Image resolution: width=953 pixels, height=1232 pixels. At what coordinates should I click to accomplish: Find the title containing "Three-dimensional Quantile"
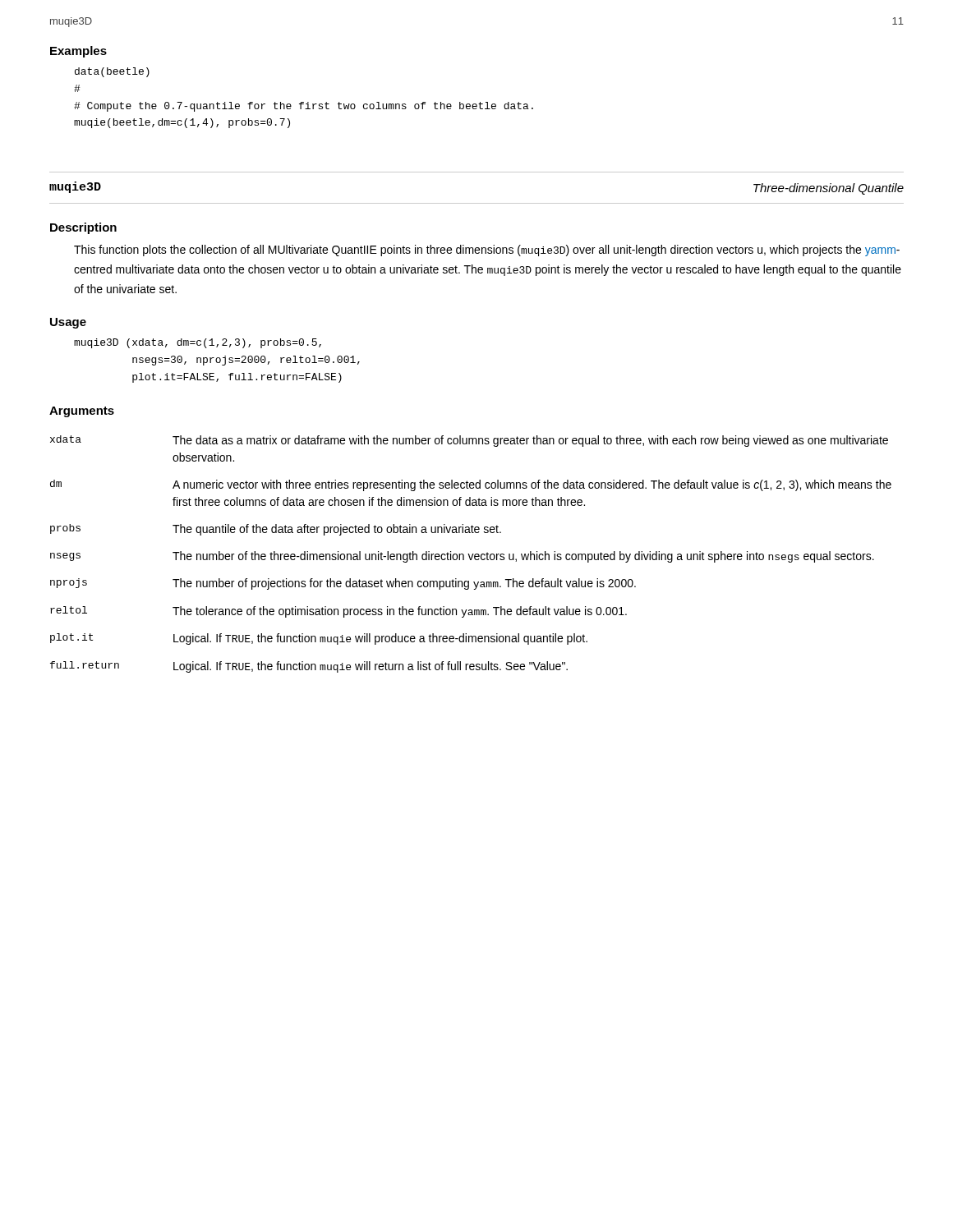[828, 188]
